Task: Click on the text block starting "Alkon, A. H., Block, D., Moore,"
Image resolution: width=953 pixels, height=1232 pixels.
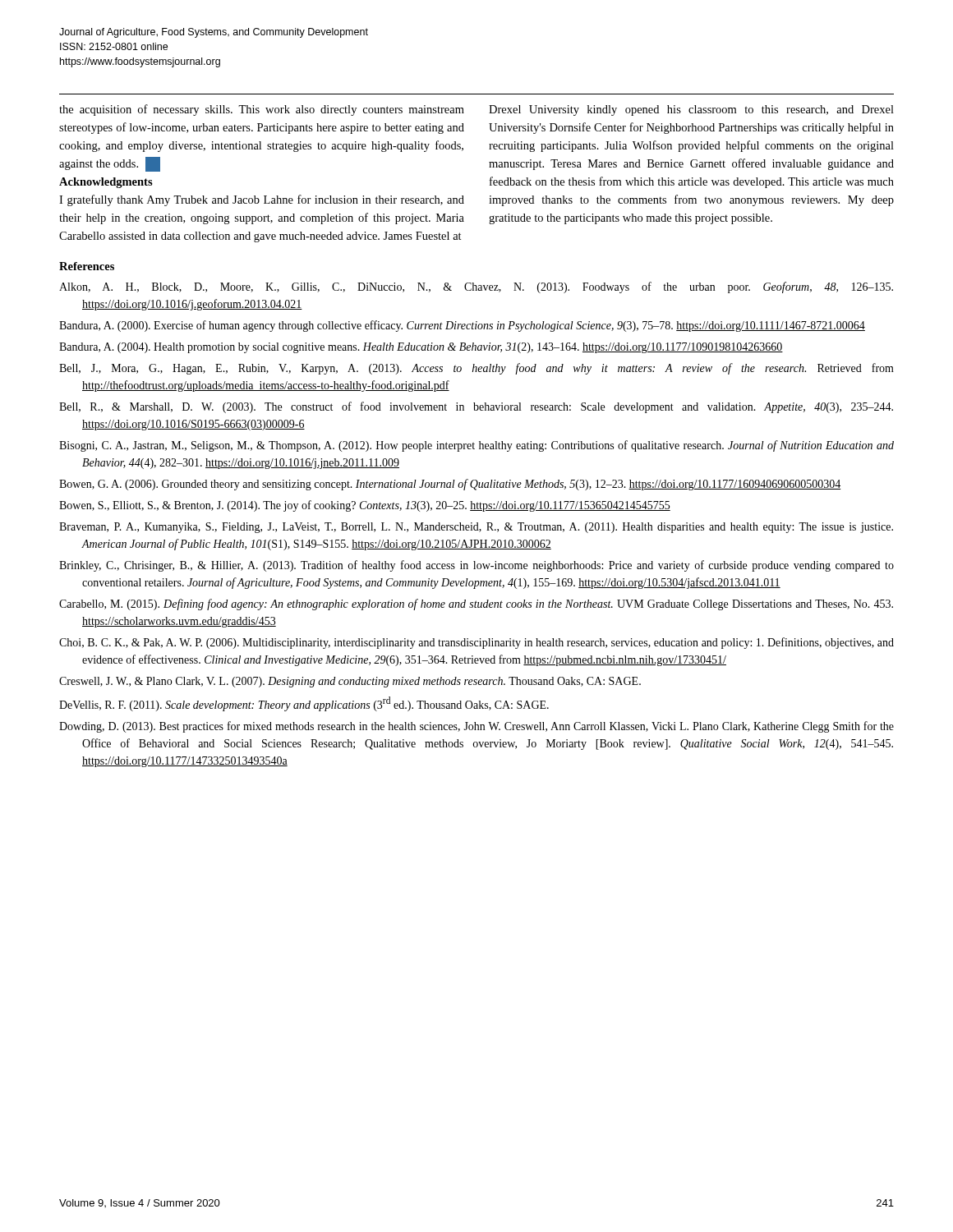Action: (x=476, y=296)
